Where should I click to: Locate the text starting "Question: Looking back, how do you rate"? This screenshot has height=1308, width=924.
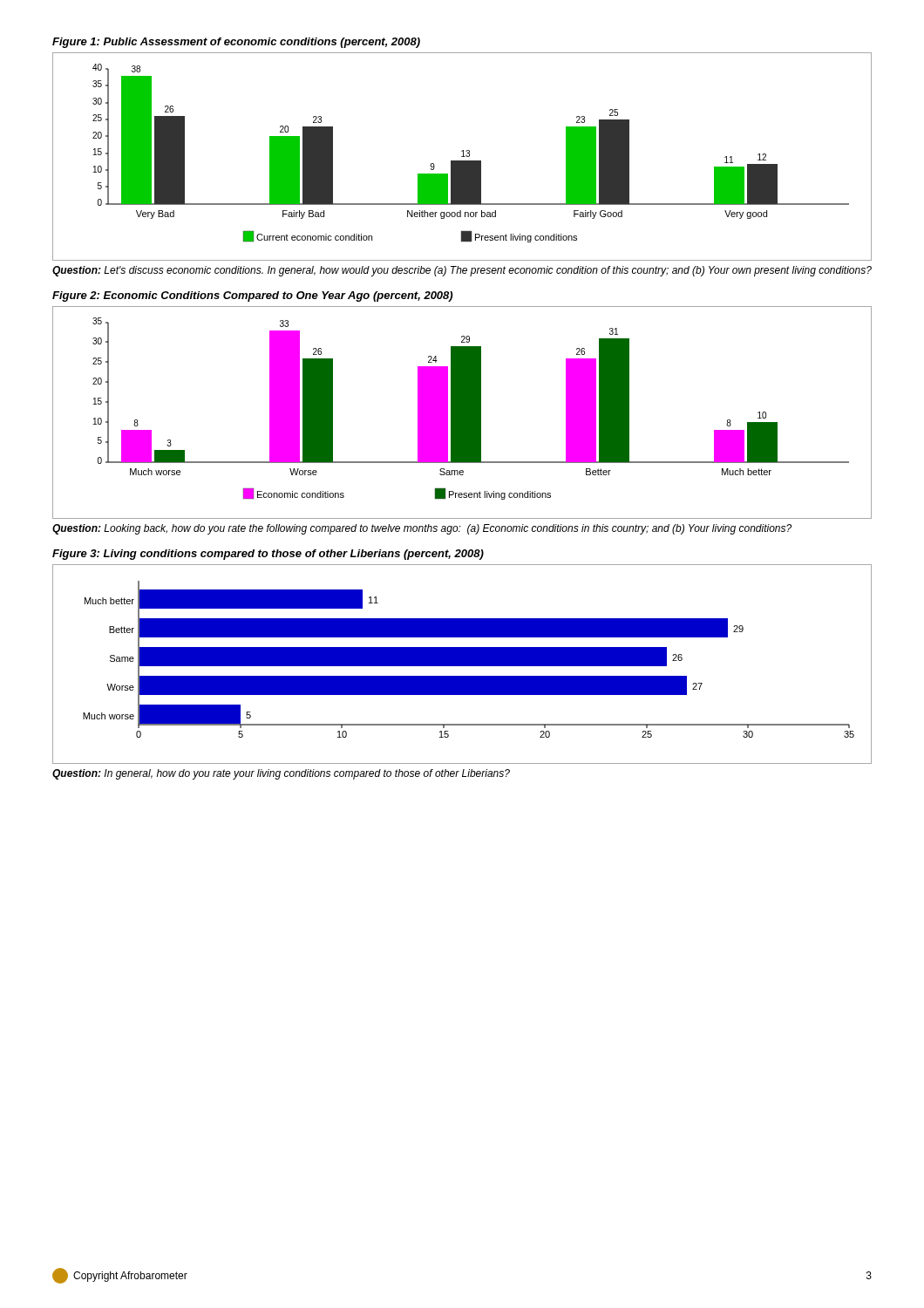[422, 528]
